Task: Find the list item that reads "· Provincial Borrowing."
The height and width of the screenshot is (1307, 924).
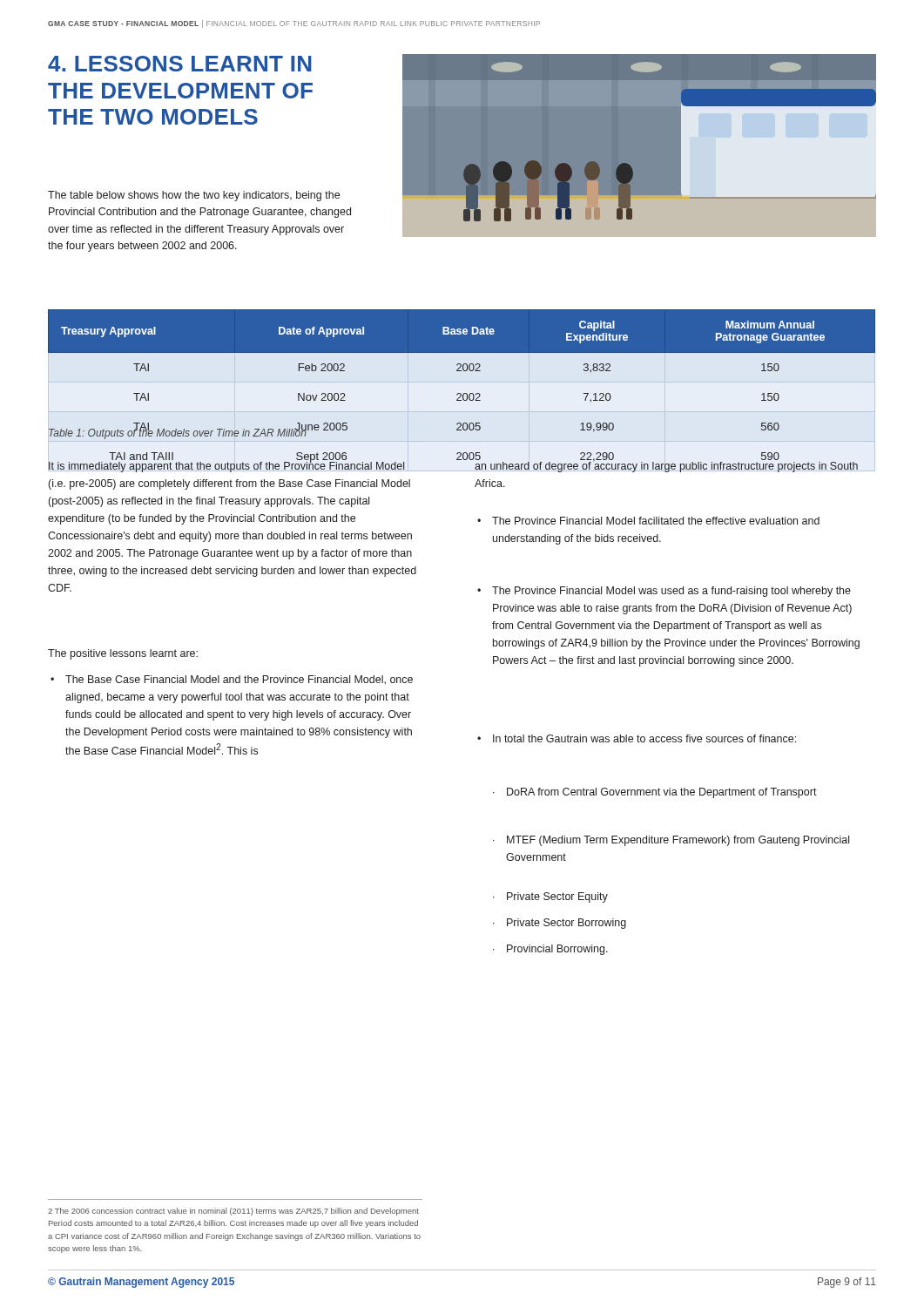Action: tap(550, 950)
